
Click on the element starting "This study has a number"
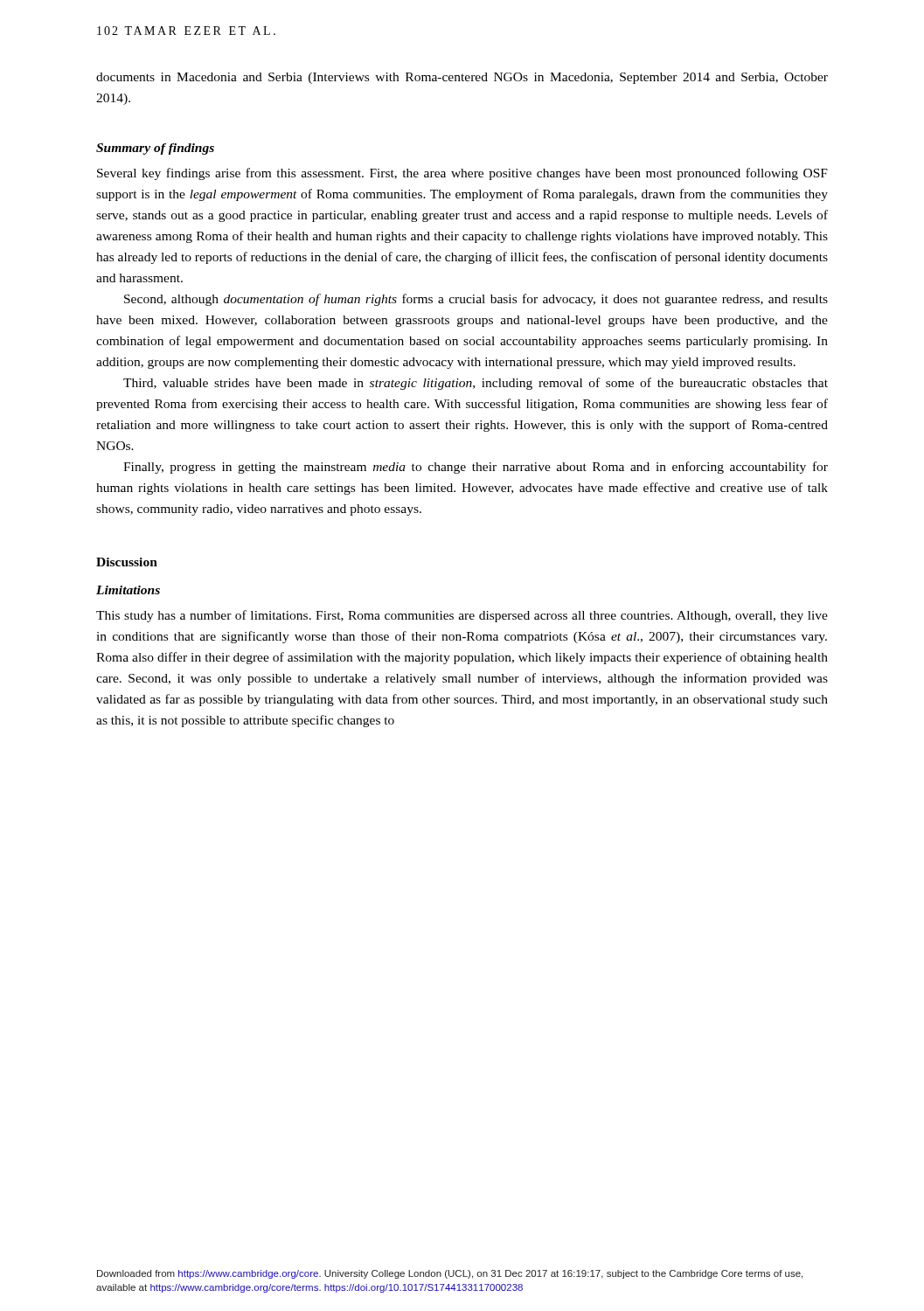point(462,668)
